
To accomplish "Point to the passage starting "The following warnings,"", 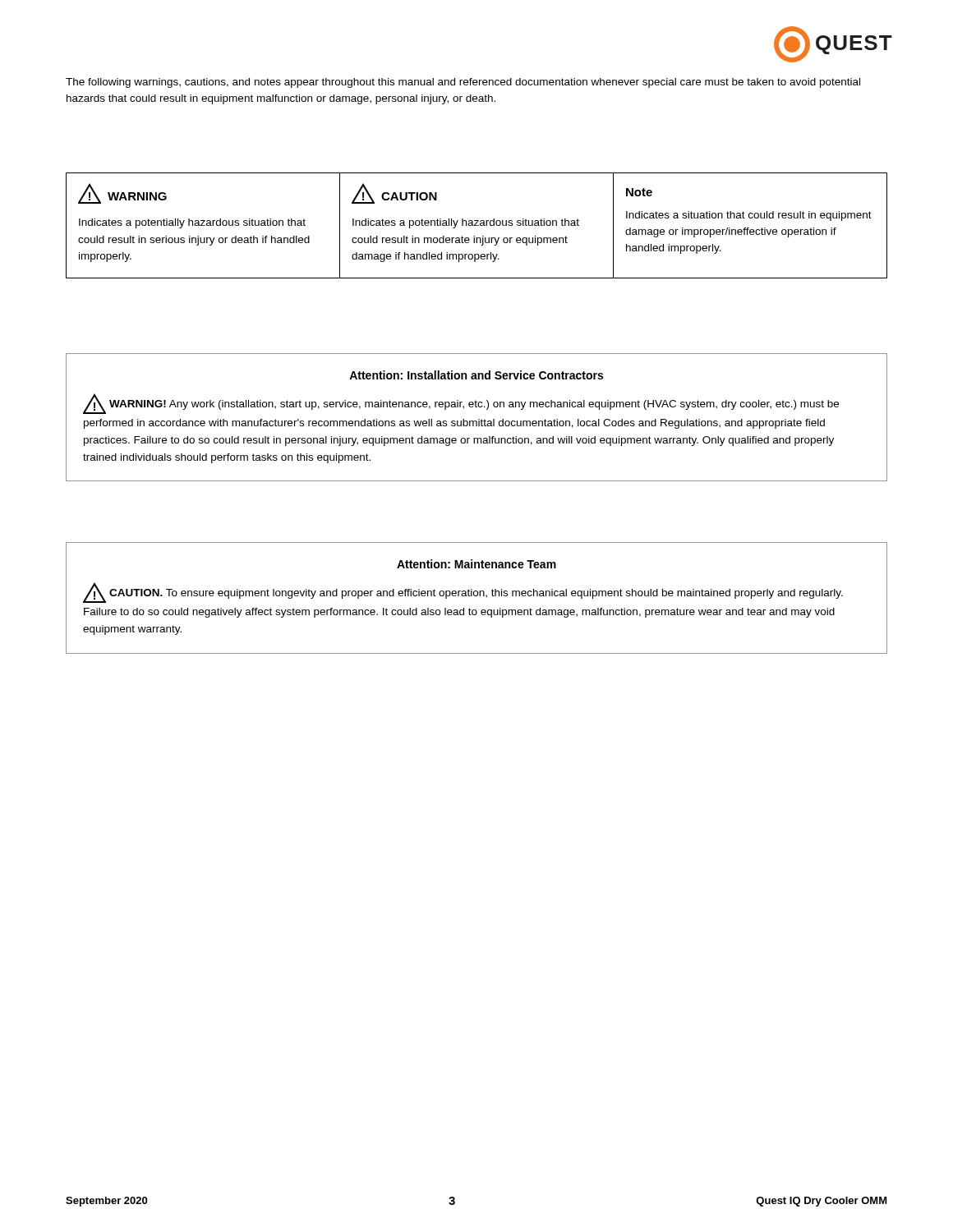I will pos(463,90).
